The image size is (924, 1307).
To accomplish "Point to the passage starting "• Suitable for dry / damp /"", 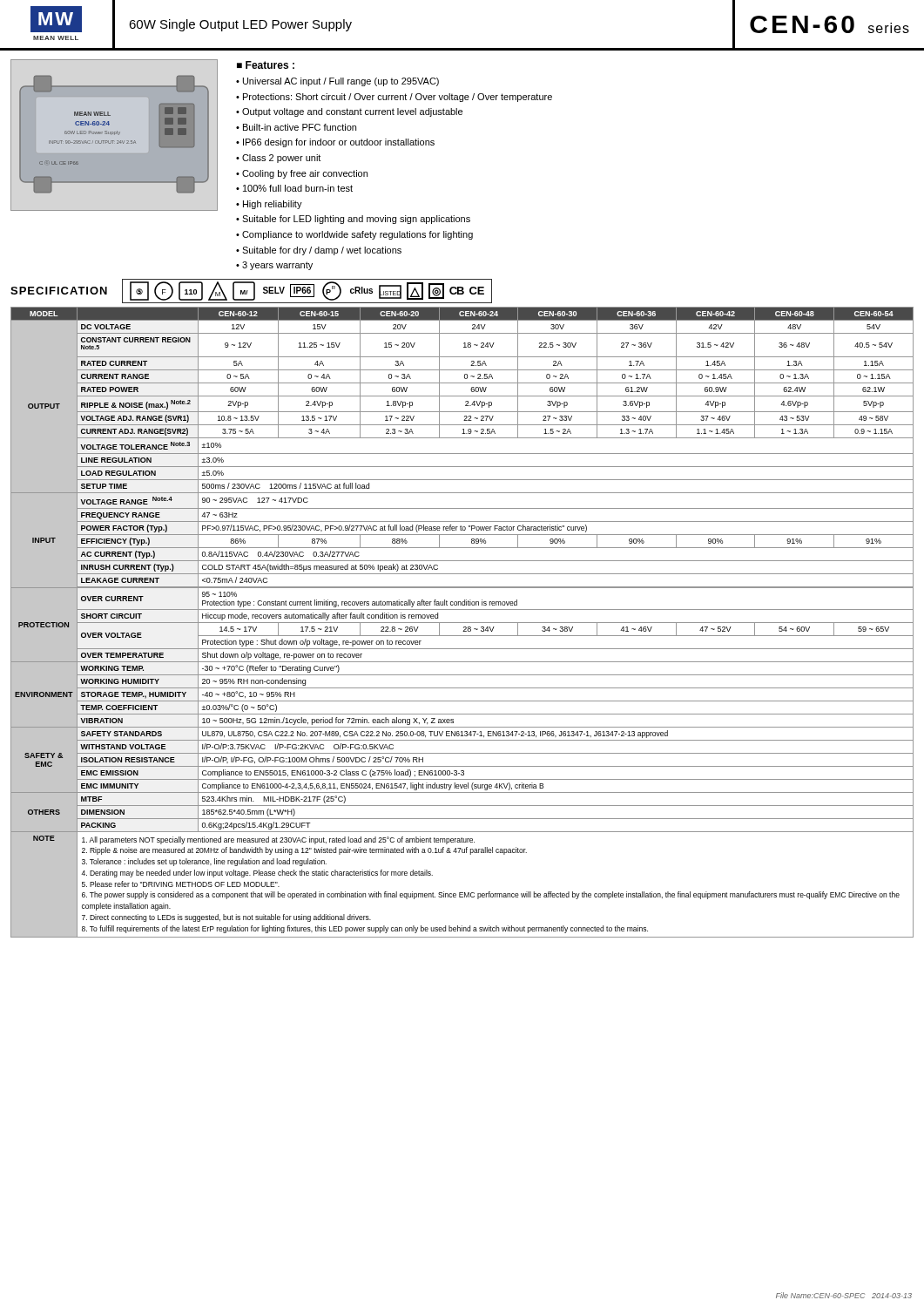I will 319,250.
